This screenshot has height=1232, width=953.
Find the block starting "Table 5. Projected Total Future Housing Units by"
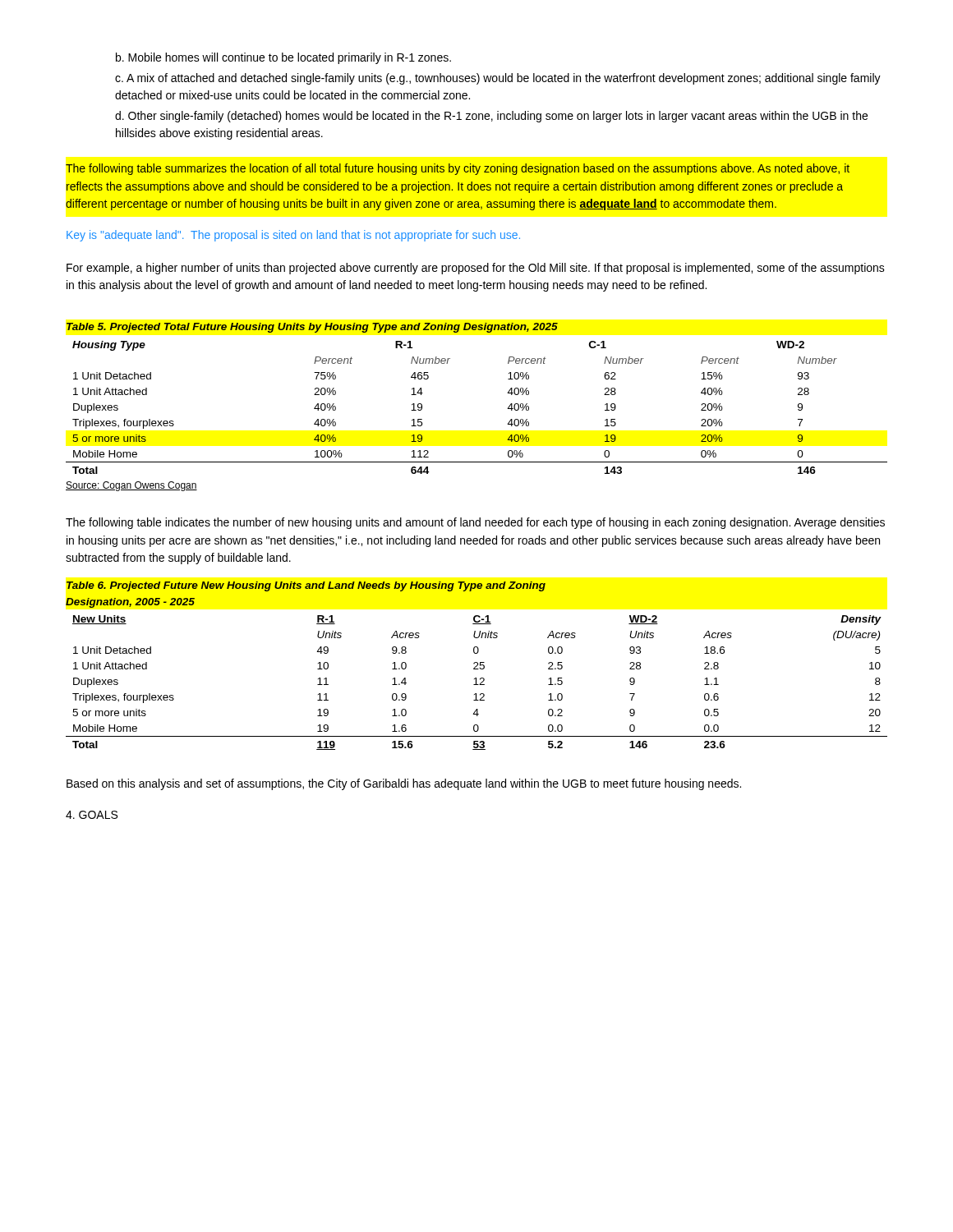[x=312, y=327]
